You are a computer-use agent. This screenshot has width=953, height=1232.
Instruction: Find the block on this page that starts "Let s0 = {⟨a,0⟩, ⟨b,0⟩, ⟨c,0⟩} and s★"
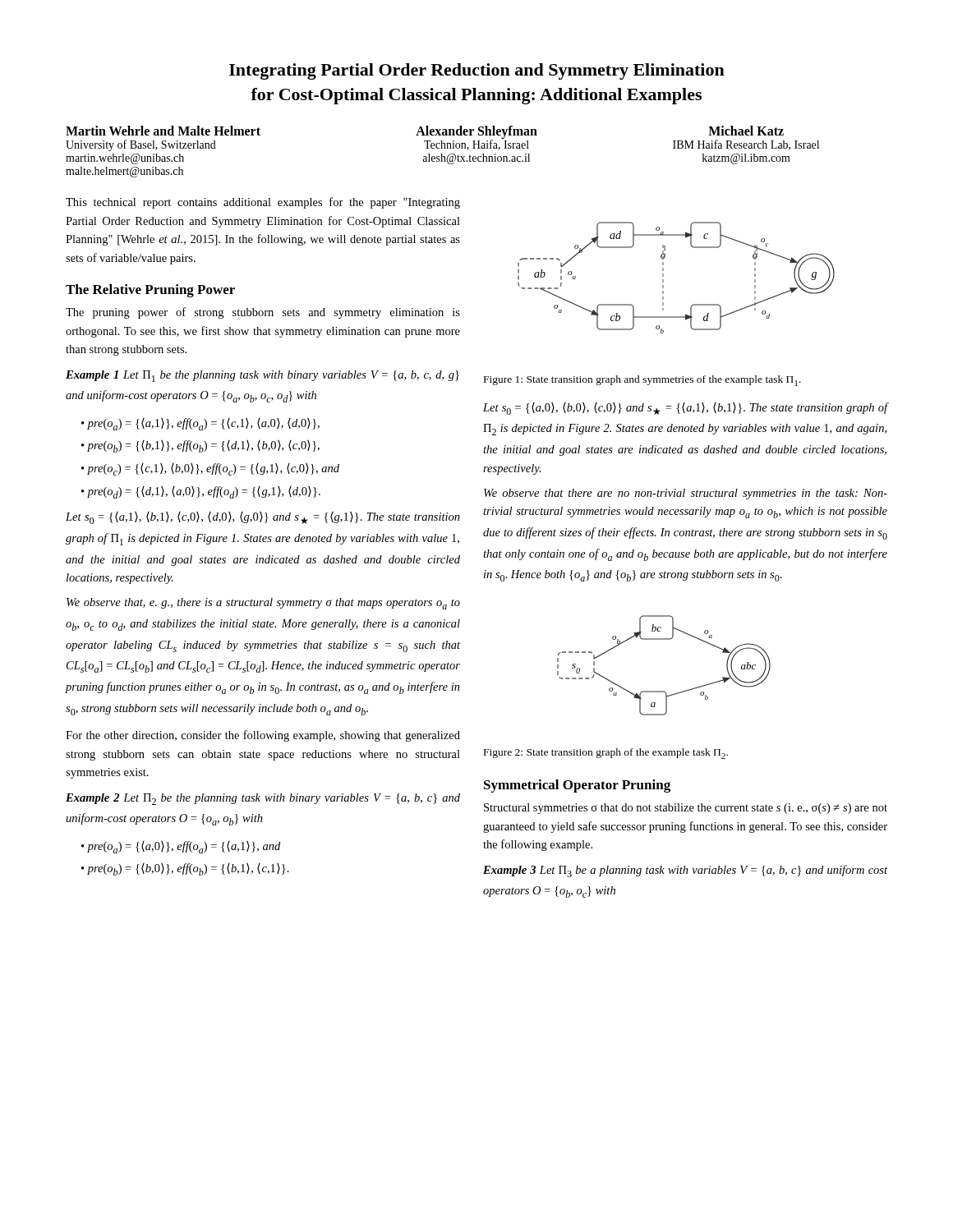(x=685, y=437)
